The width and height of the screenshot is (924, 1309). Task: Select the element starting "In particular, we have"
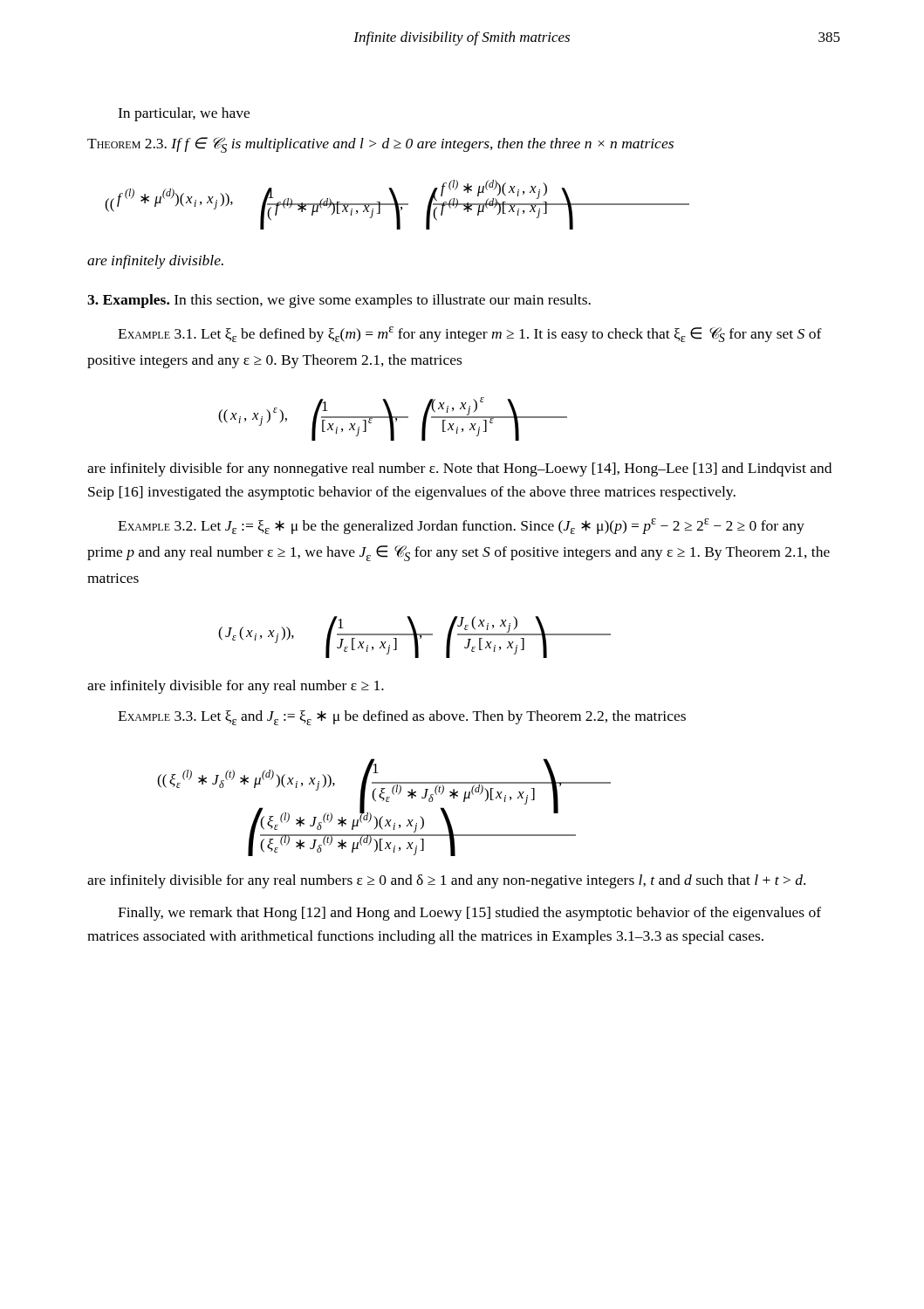coord(184,113)
